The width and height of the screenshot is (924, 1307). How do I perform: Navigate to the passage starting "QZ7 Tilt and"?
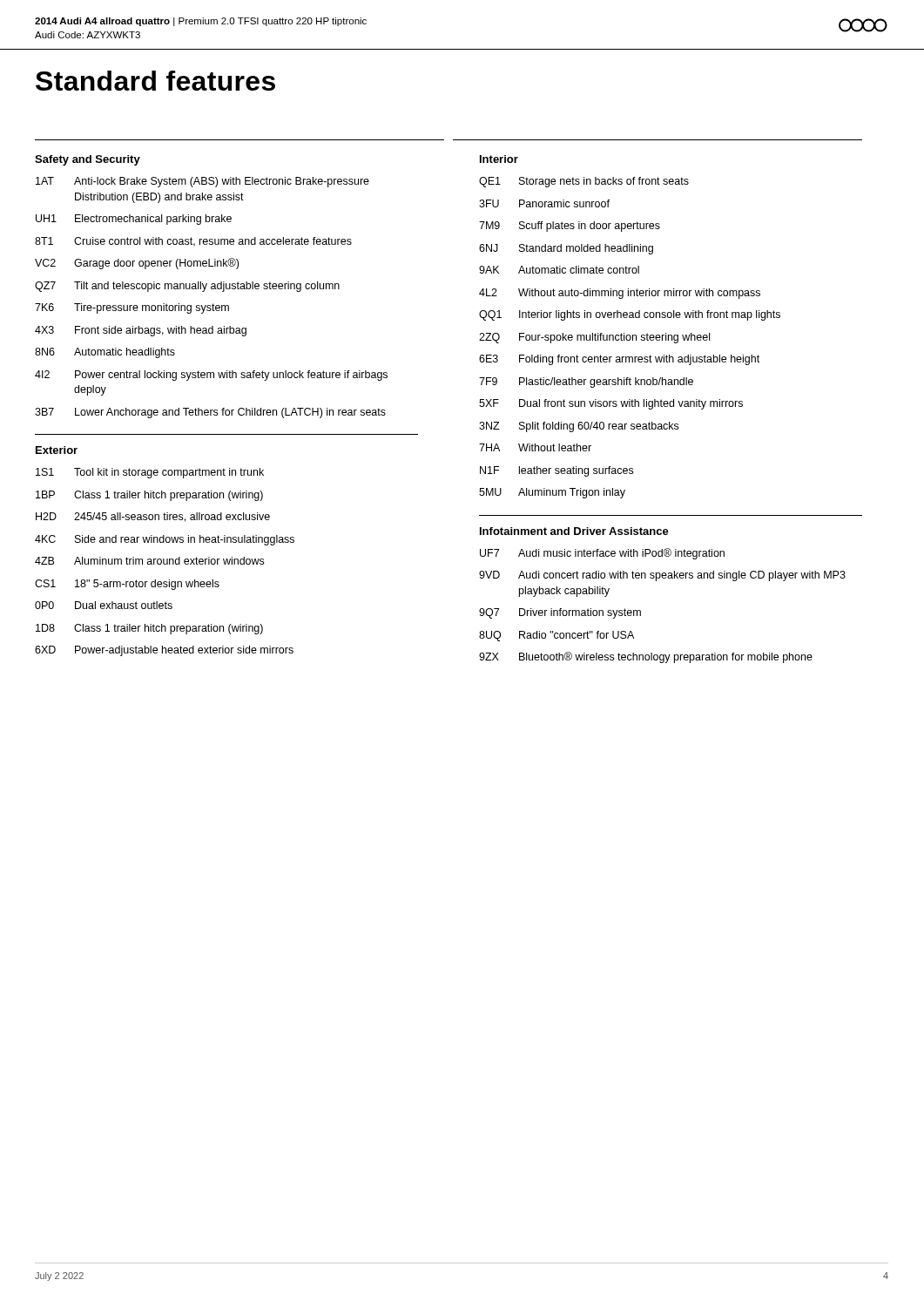pos(187,286)
